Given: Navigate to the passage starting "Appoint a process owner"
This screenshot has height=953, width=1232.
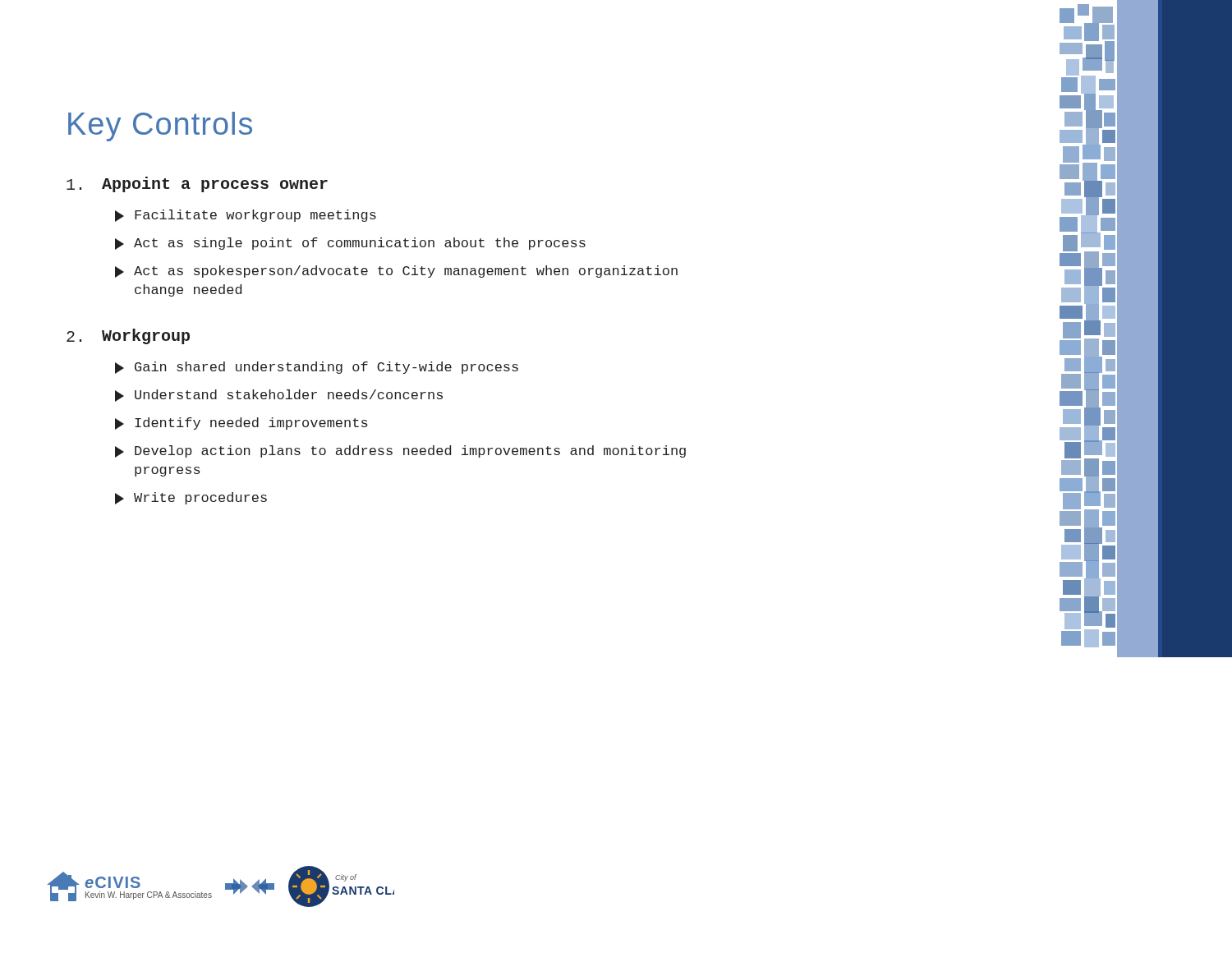Looking at the screenshot, I should coord(197,185).
